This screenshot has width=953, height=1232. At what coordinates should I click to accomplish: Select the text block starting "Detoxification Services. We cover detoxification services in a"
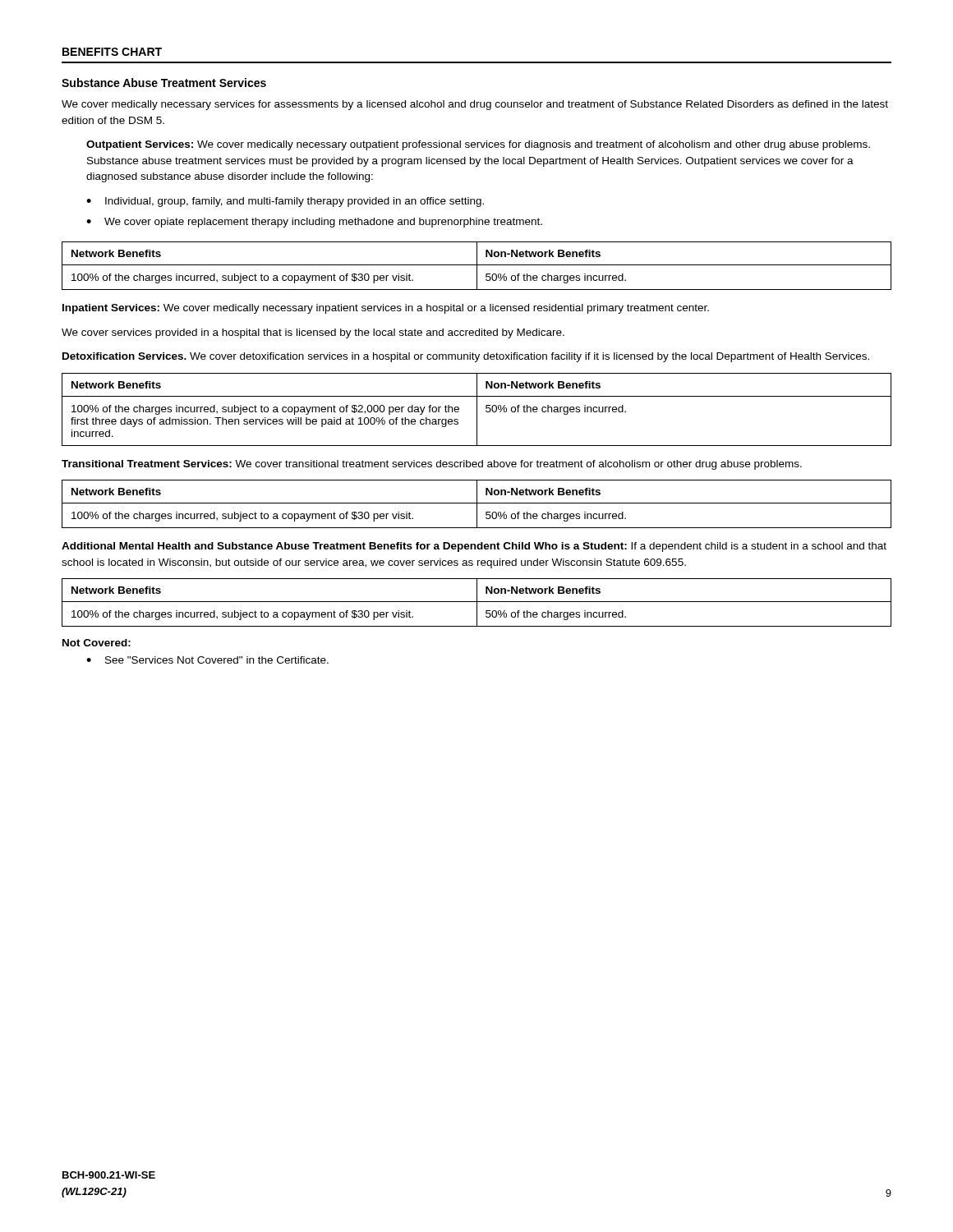(466, 356)
